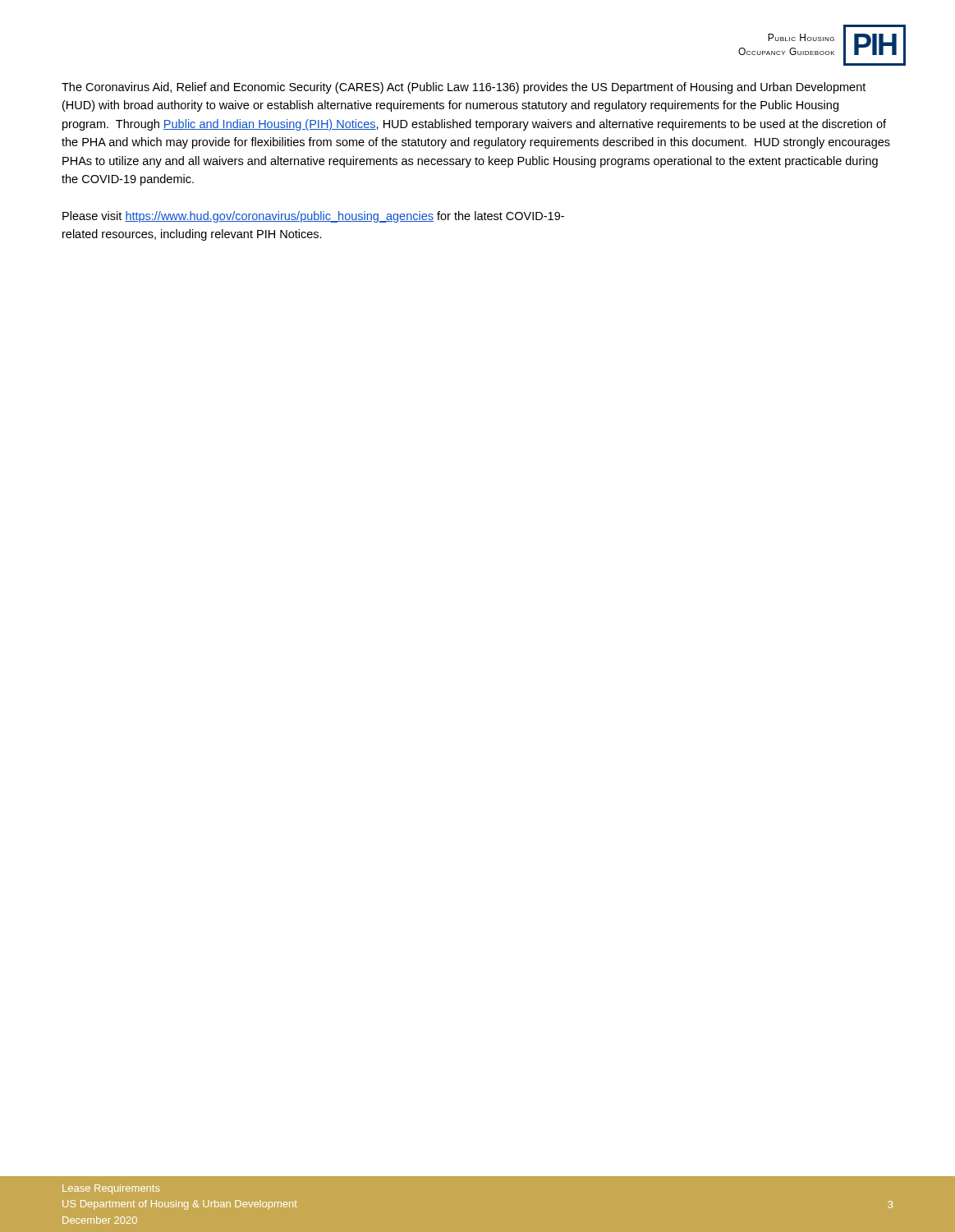Navigate to the text block starting "Please visit https://www.hud.gov/coronavirus/public_housing_agencies for"

313,225
